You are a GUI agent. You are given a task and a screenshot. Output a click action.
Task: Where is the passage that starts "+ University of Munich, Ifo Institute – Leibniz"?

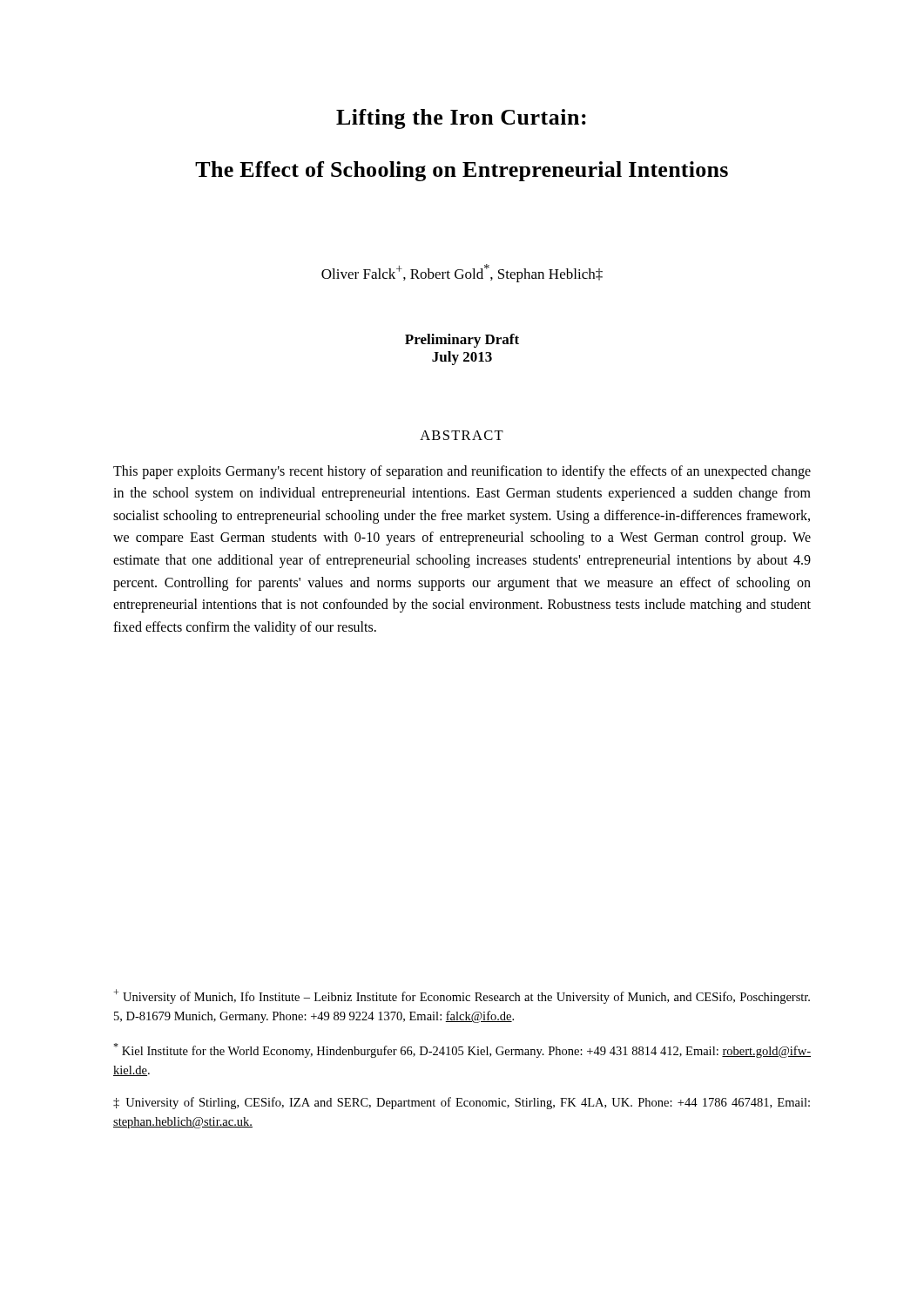coord(462,1005)
